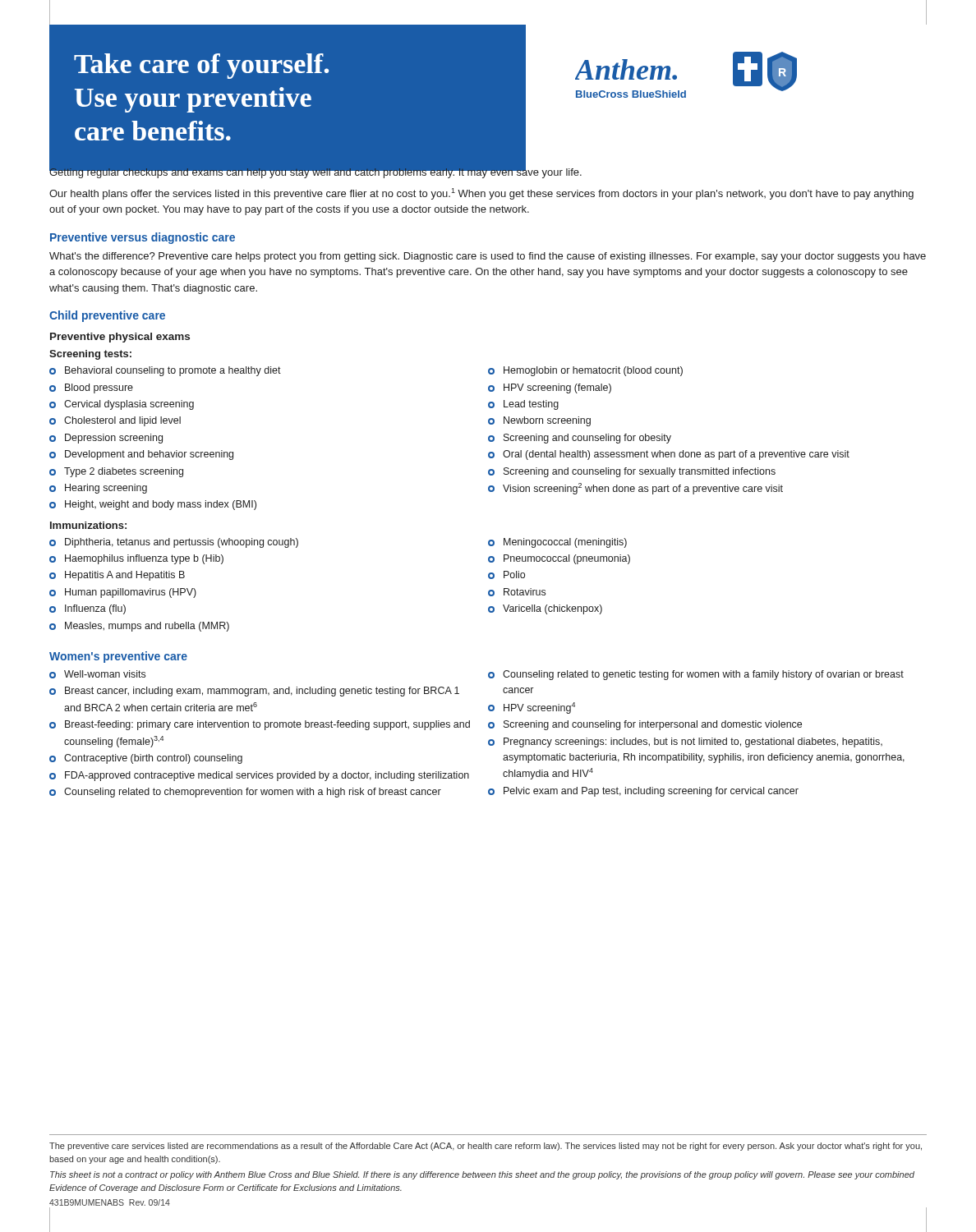Click on the list item that says "Behavioral counseling to"
Image resolution: width=976 pixels, height=1232 pixels.
pos(172,371)
